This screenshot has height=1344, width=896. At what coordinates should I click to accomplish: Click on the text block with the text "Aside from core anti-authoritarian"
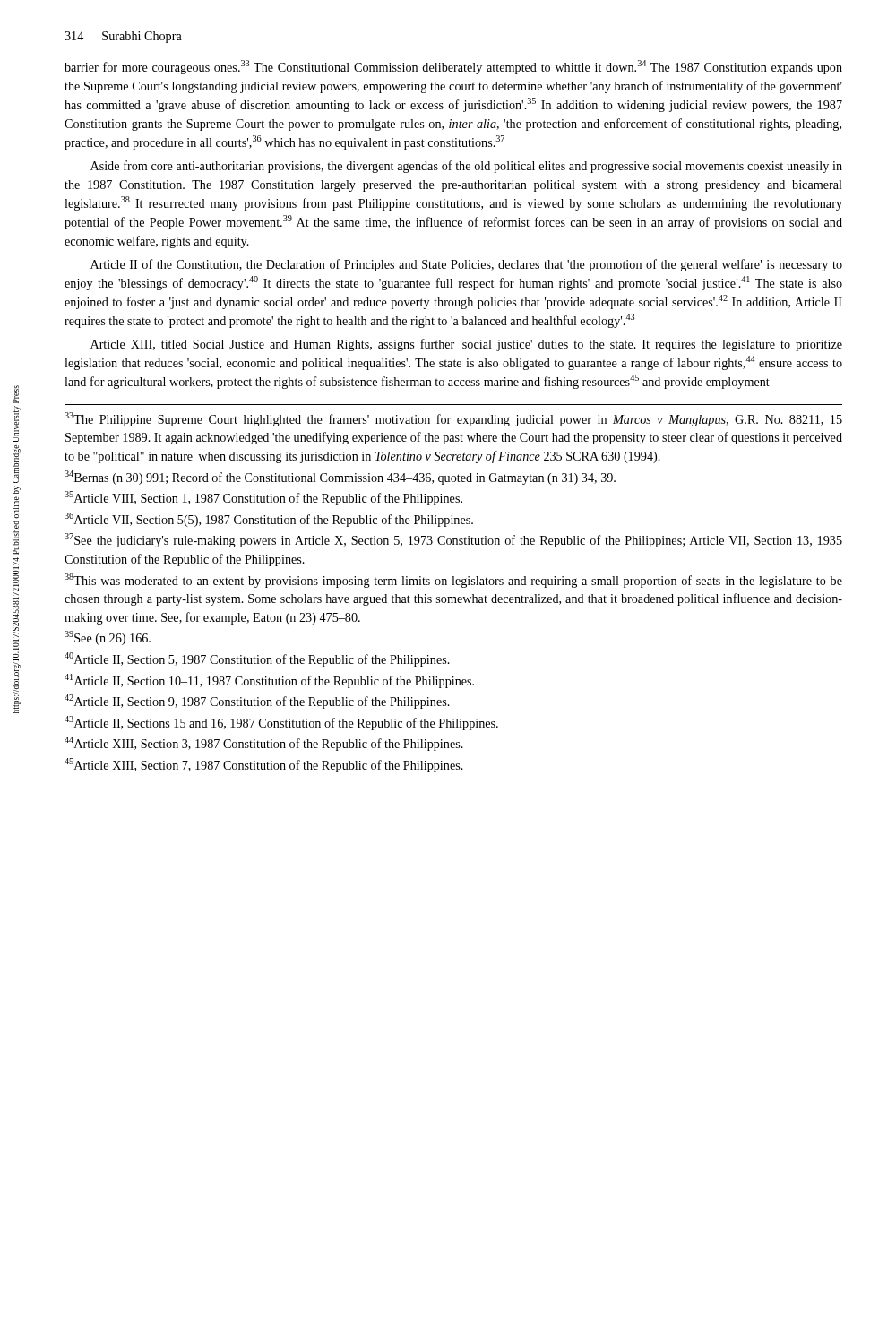[x=453, y=204]
